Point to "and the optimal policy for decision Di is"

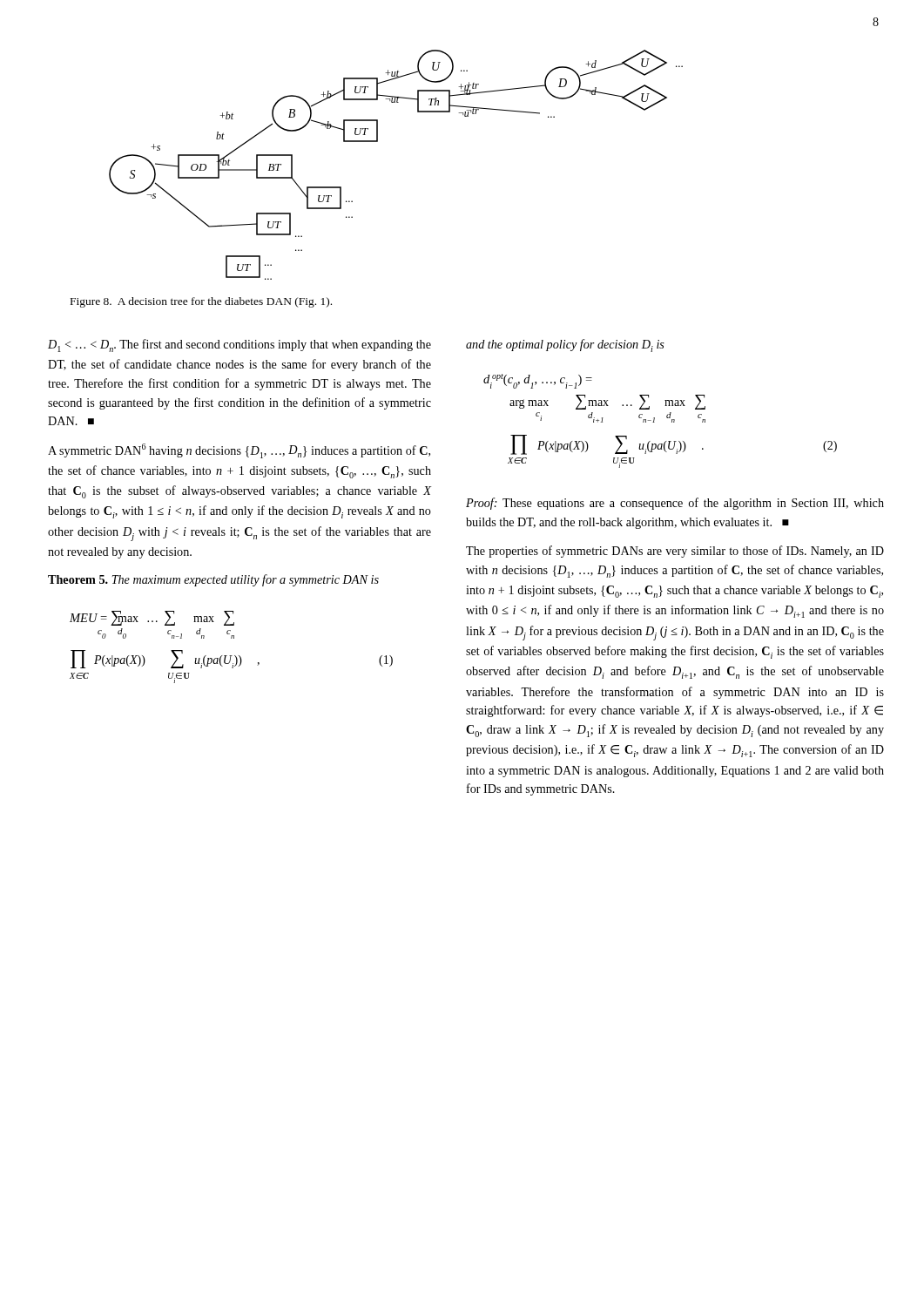click(565, 345)
